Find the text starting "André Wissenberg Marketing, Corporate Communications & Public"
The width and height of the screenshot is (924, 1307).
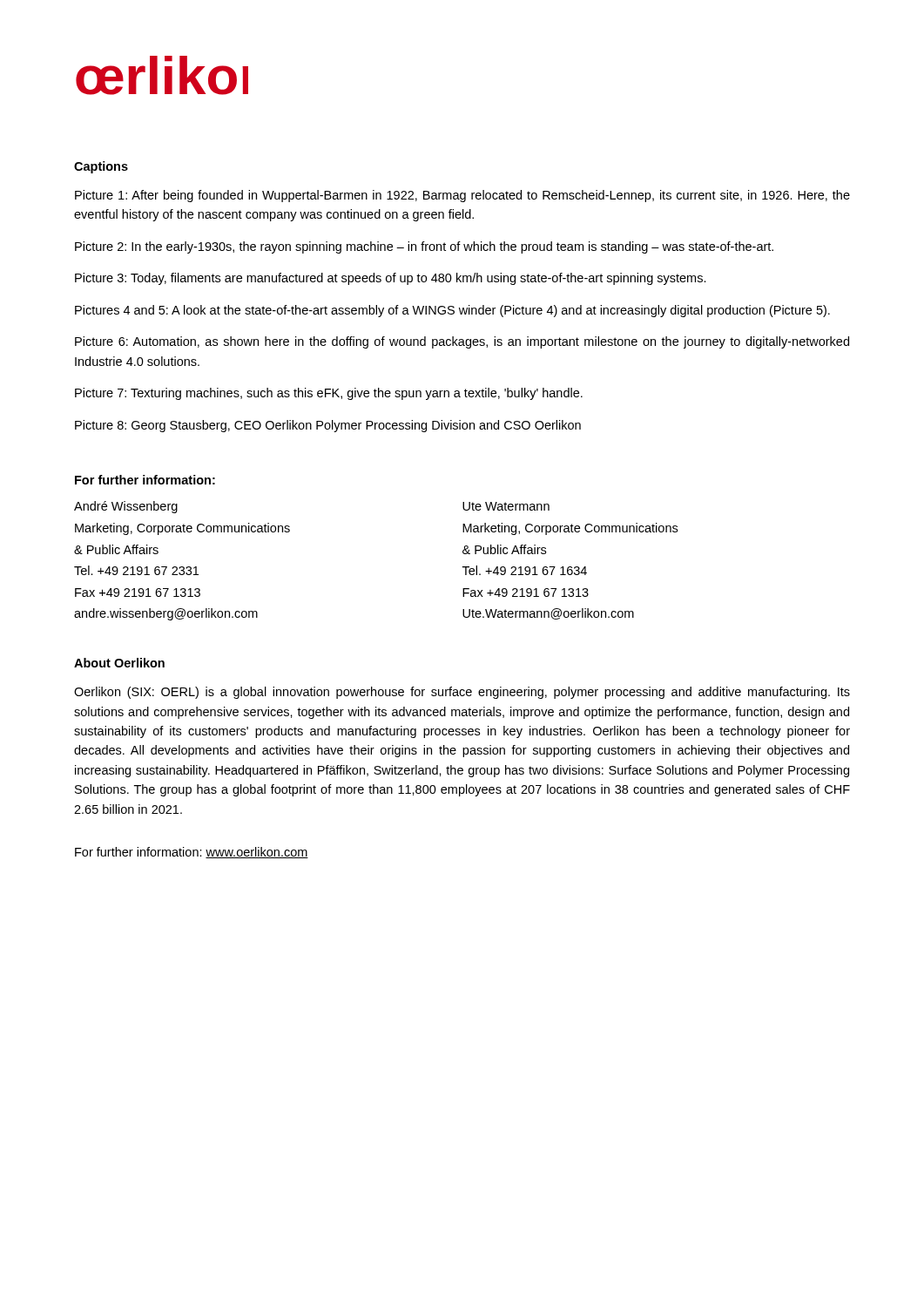[182, 560]
